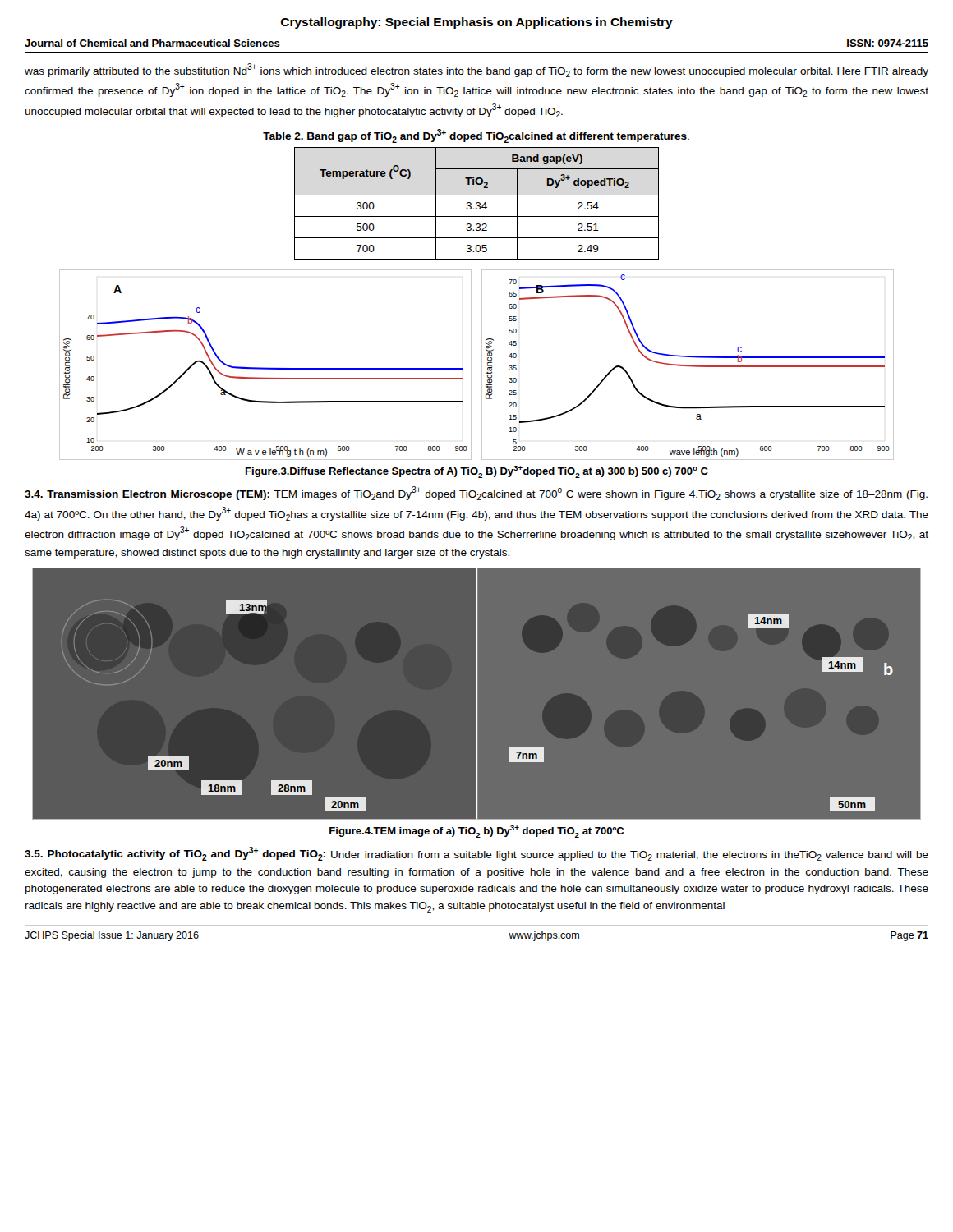Click the caption that begins "Figure.3.Diffuse Reflectance Spectra of A) TiO2"

pyautogui.click(x=476, y=471)
